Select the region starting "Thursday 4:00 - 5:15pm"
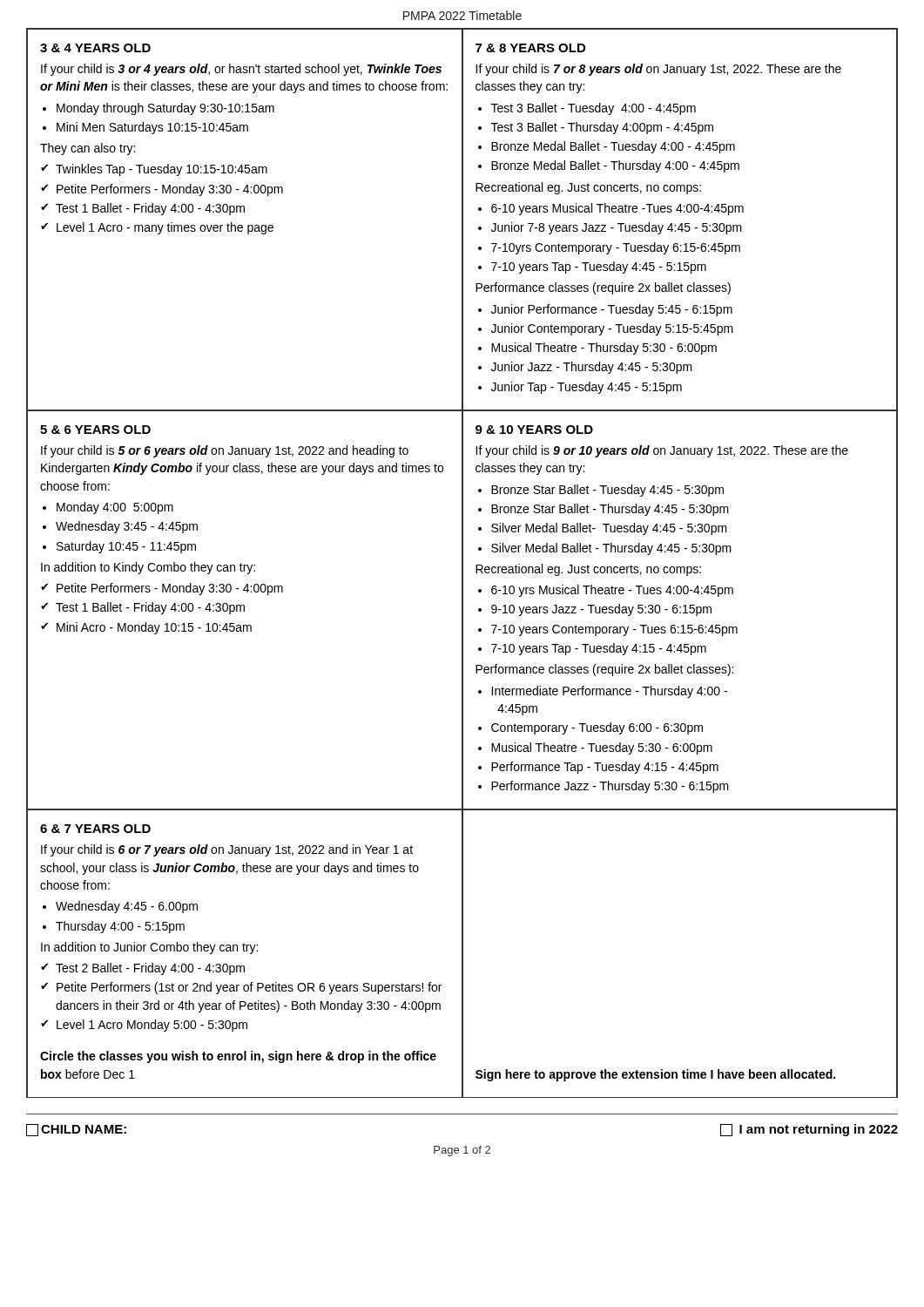The width and height of the screenshot is (924, 1307). coord(120,926)
